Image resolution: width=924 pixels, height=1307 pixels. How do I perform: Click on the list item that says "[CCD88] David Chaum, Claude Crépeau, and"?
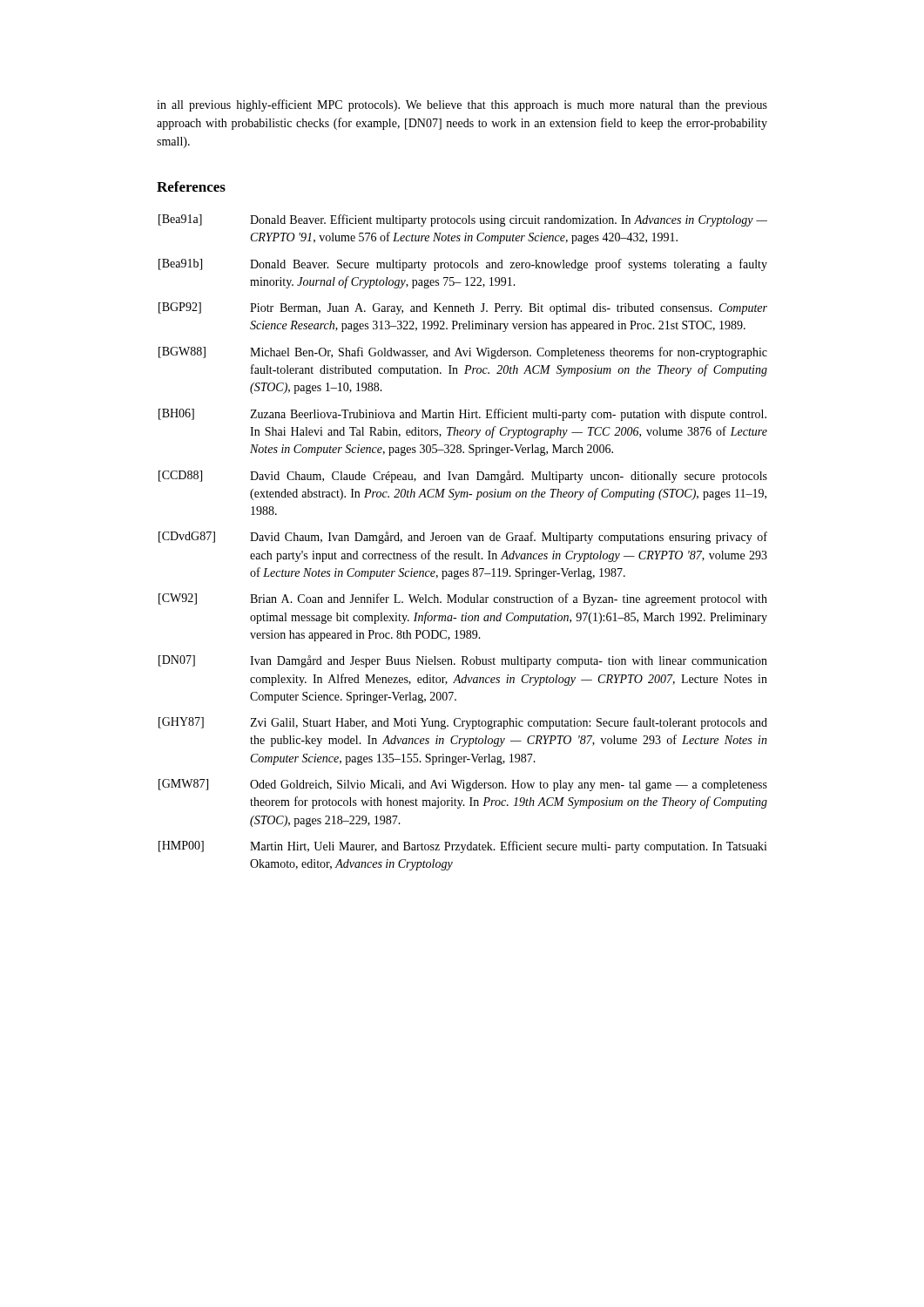462,498
